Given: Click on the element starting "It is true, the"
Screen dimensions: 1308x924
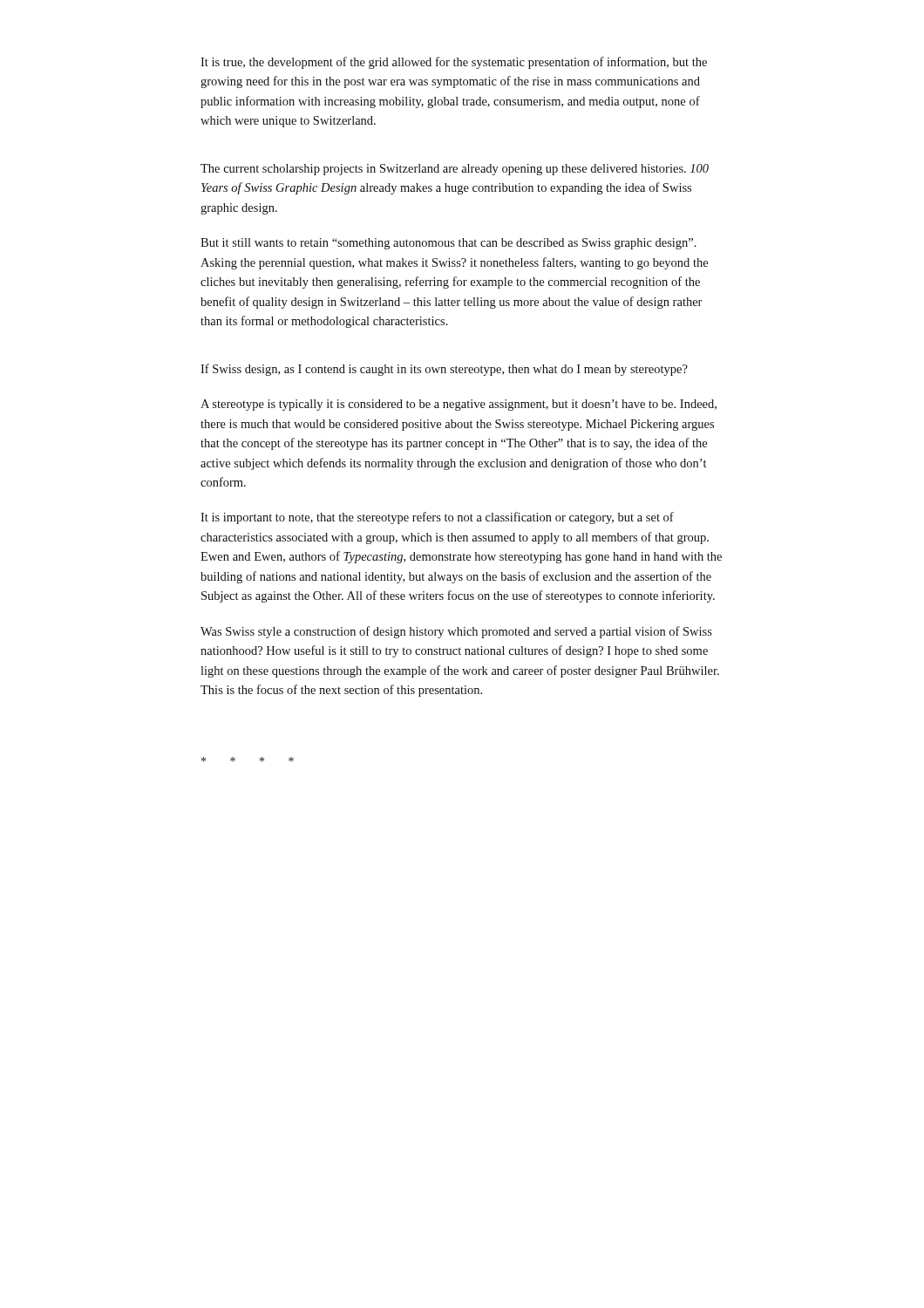Looking at the screenshot, I should click(x=454, y=91).
